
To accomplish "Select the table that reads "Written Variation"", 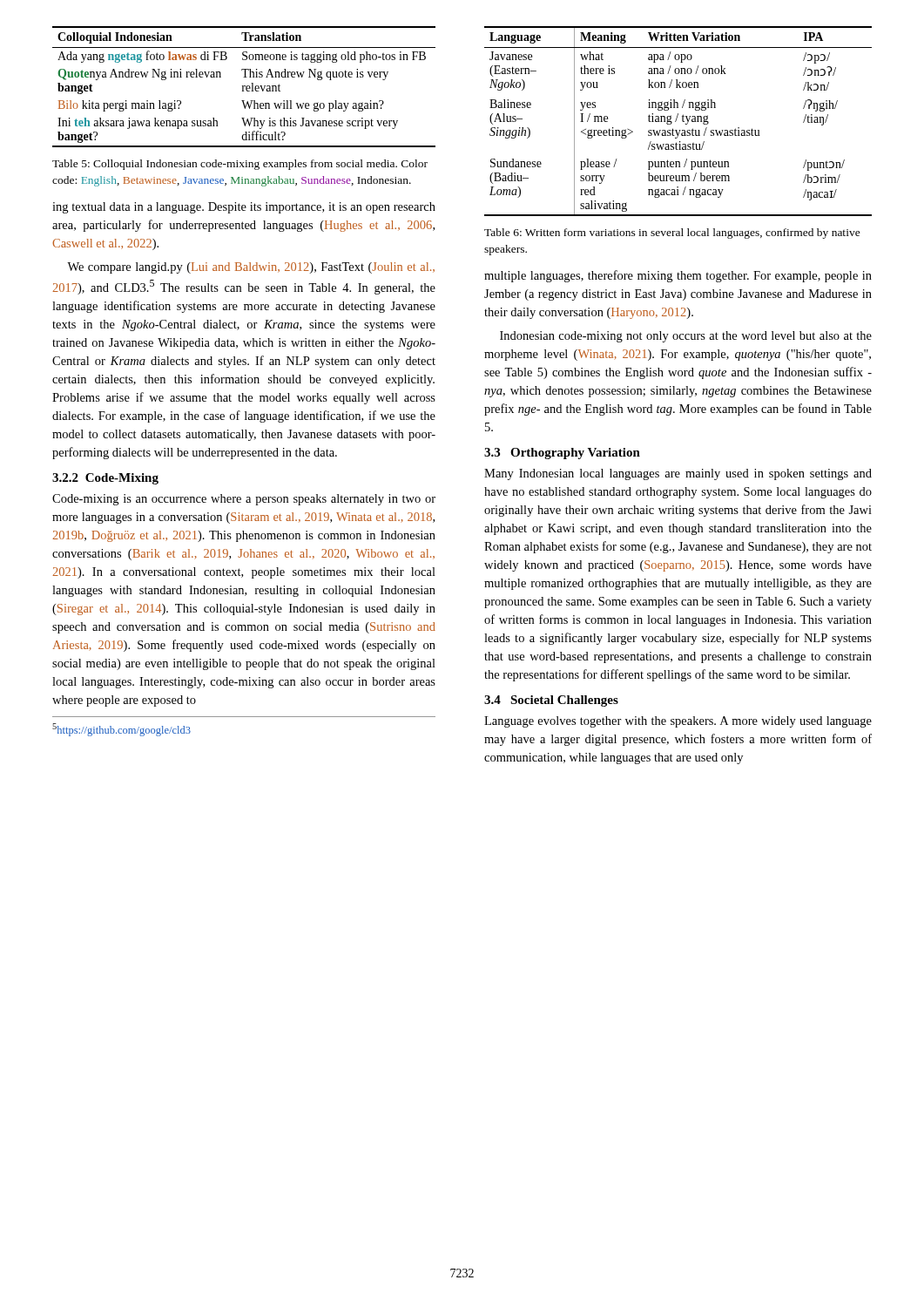I will tap(678, 121).
